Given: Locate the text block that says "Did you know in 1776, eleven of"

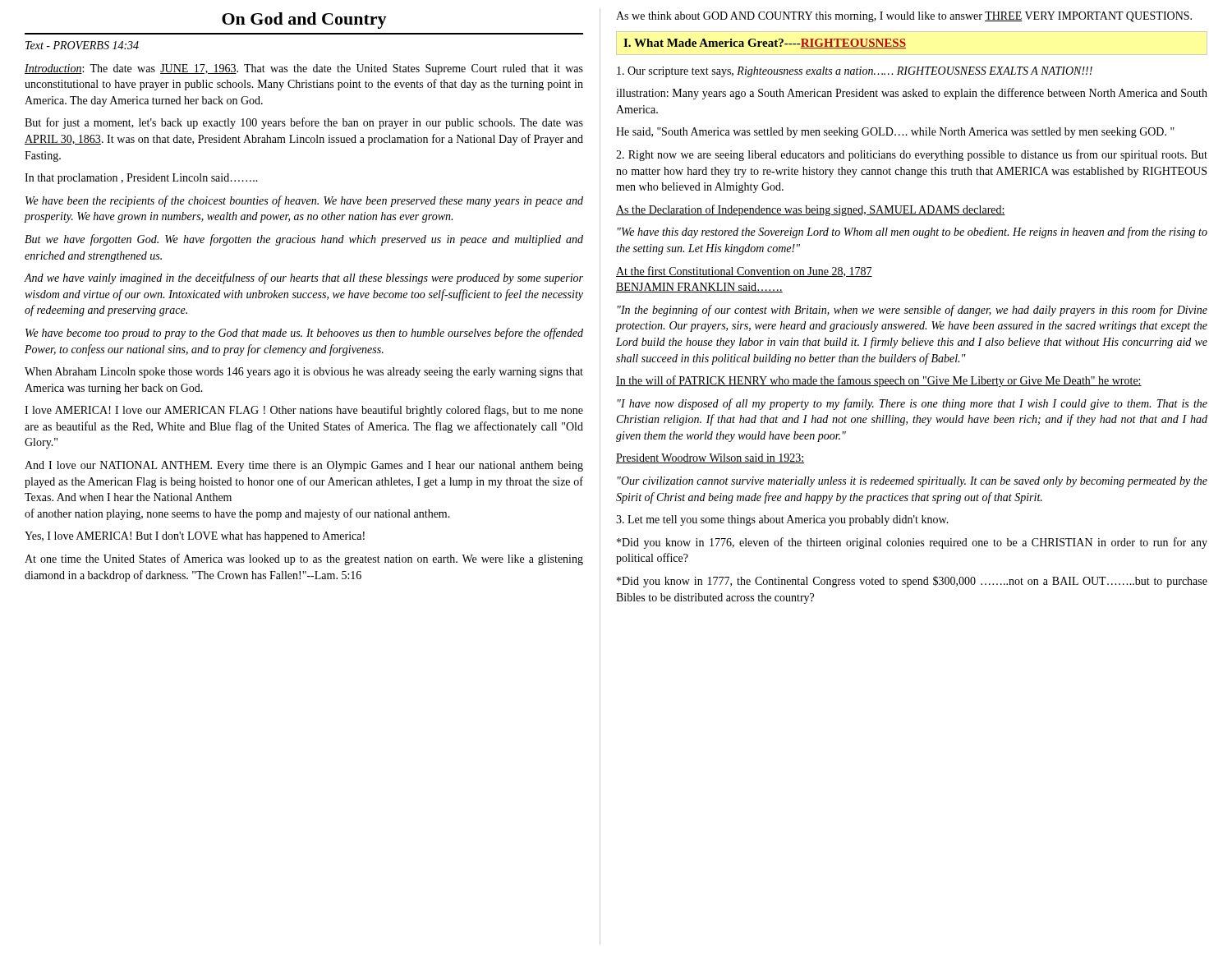Looking at the screenshot, I should 912,551.
